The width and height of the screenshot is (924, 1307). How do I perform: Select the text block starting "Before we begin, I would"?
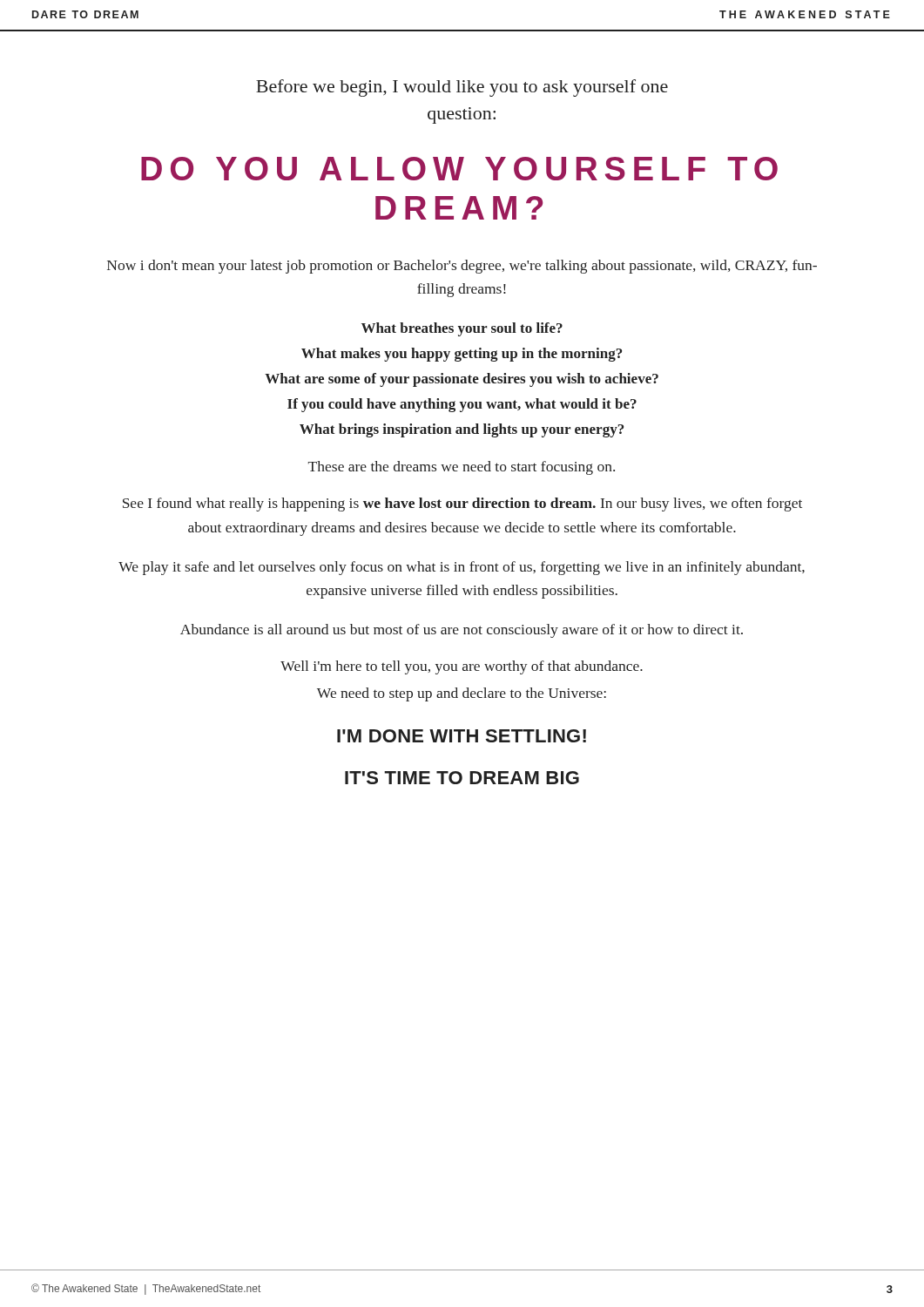pyautogui.click(x=462, y=99)
